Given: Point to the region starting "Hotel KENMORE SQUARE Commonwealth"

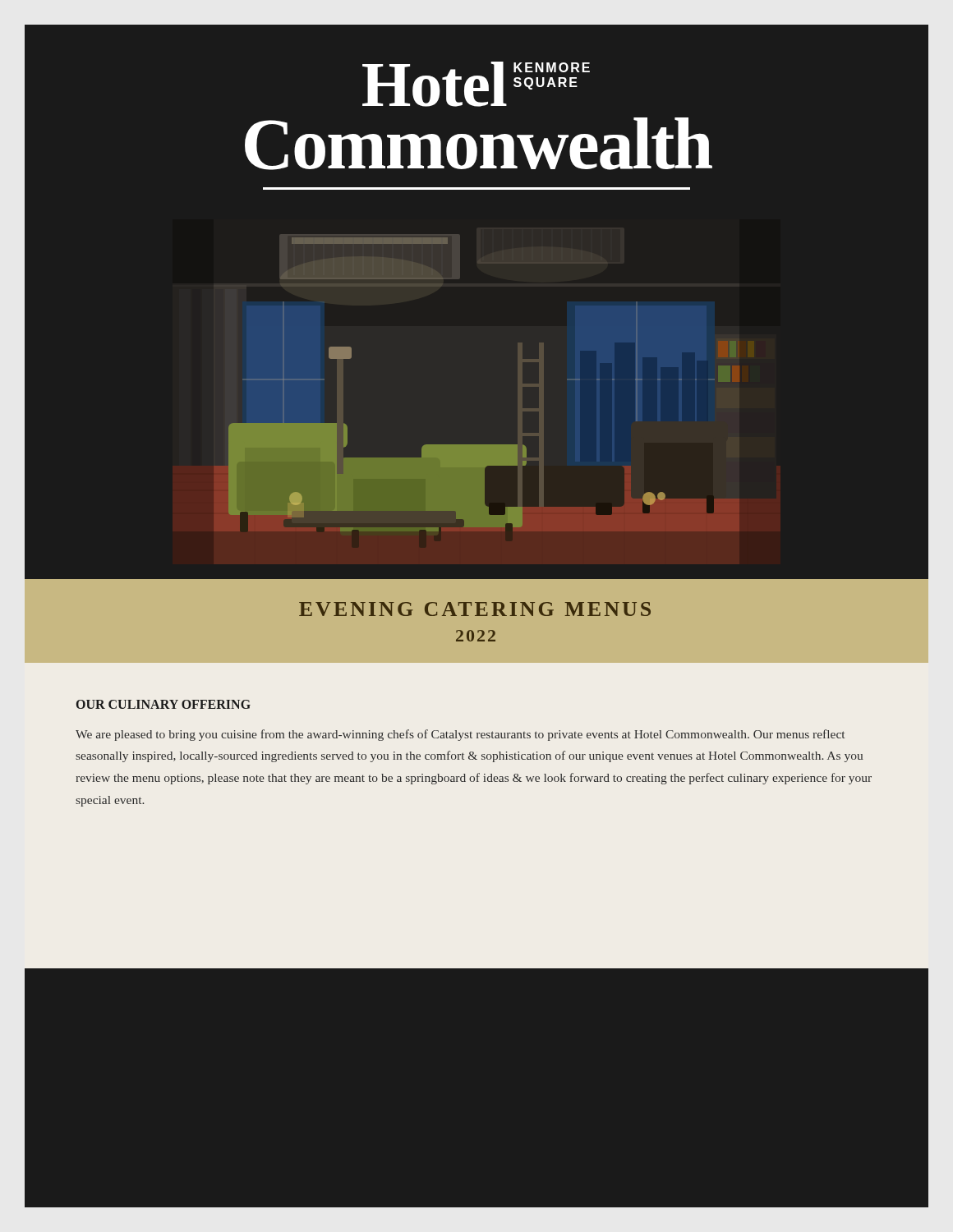Looking at the screenshot, I should pos(476,119).
